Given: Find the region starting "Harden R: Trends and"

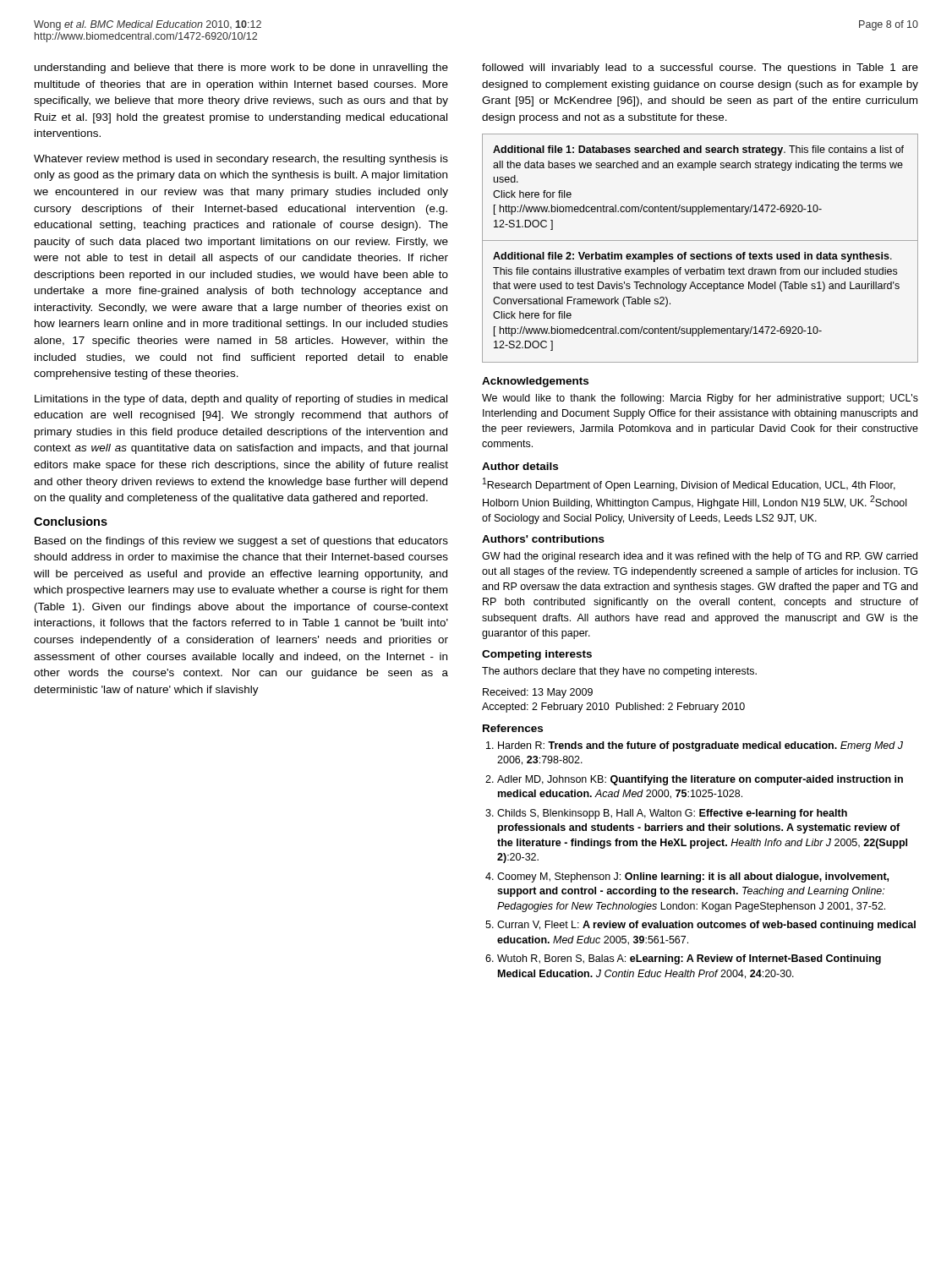Looking at the screenshot, I should pos(700,753).
